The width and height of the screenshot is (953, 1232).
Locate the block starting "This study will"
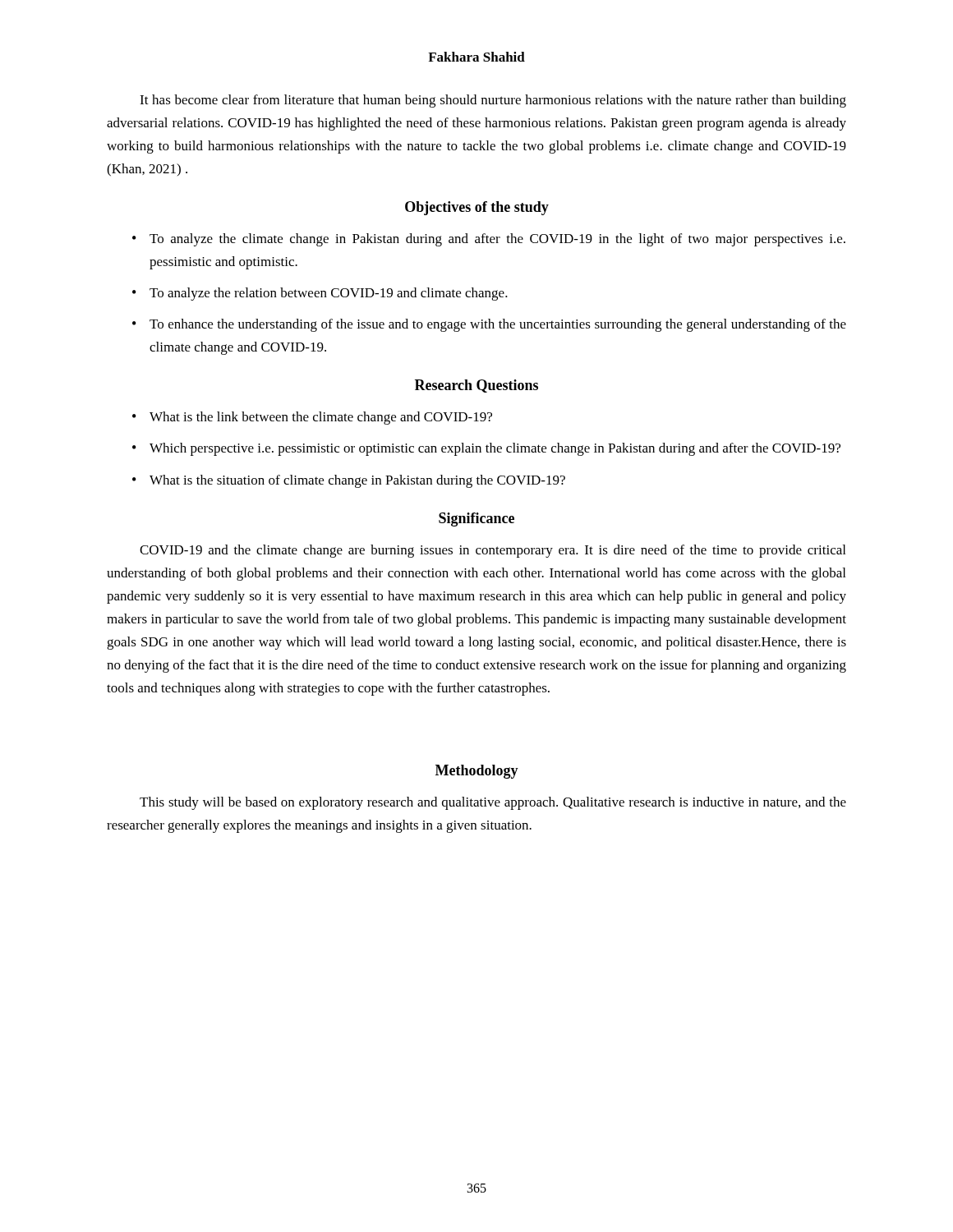coord(476,813)
